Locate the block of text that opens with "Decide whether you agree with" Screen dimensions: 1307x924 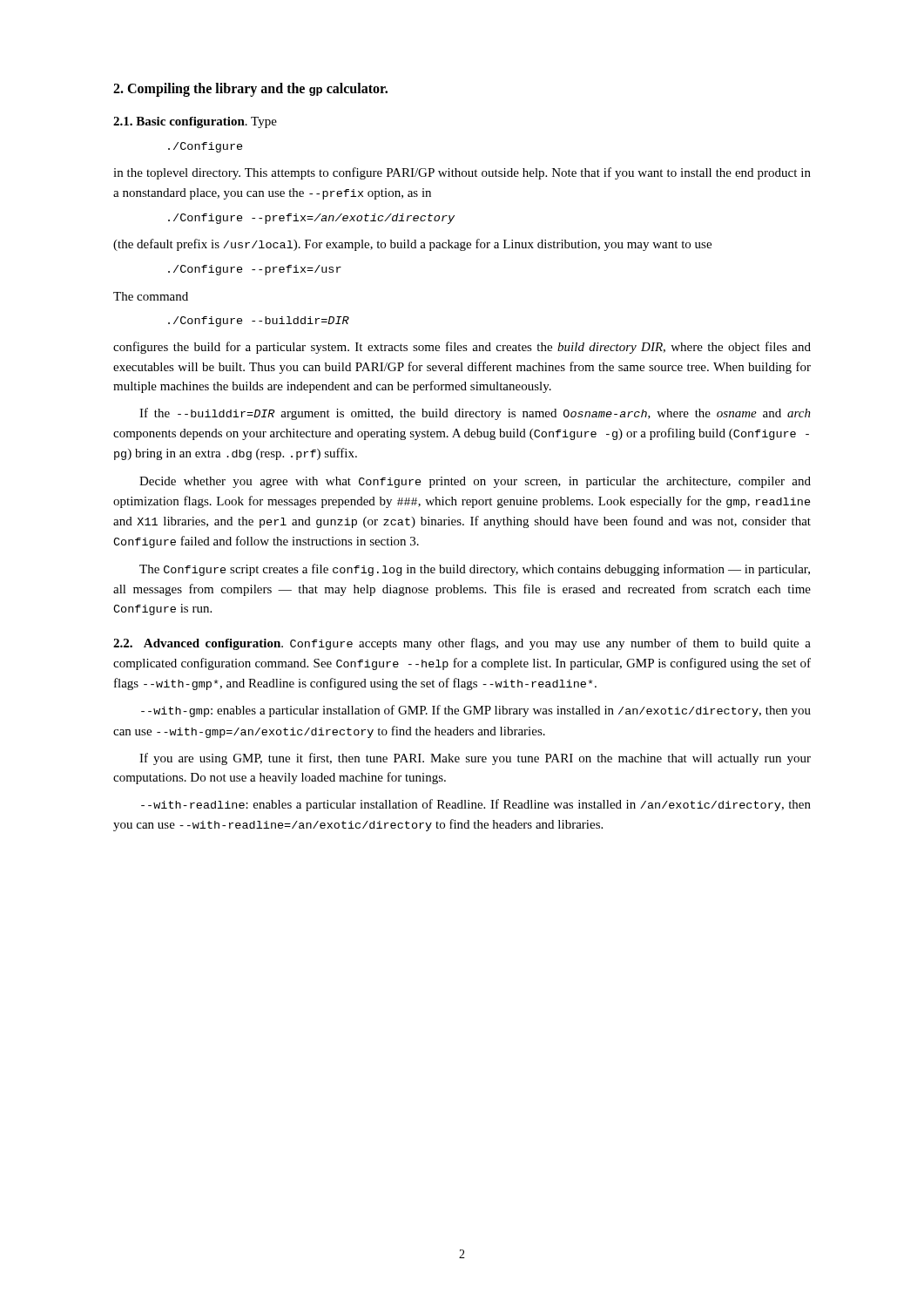pos(462,511)
